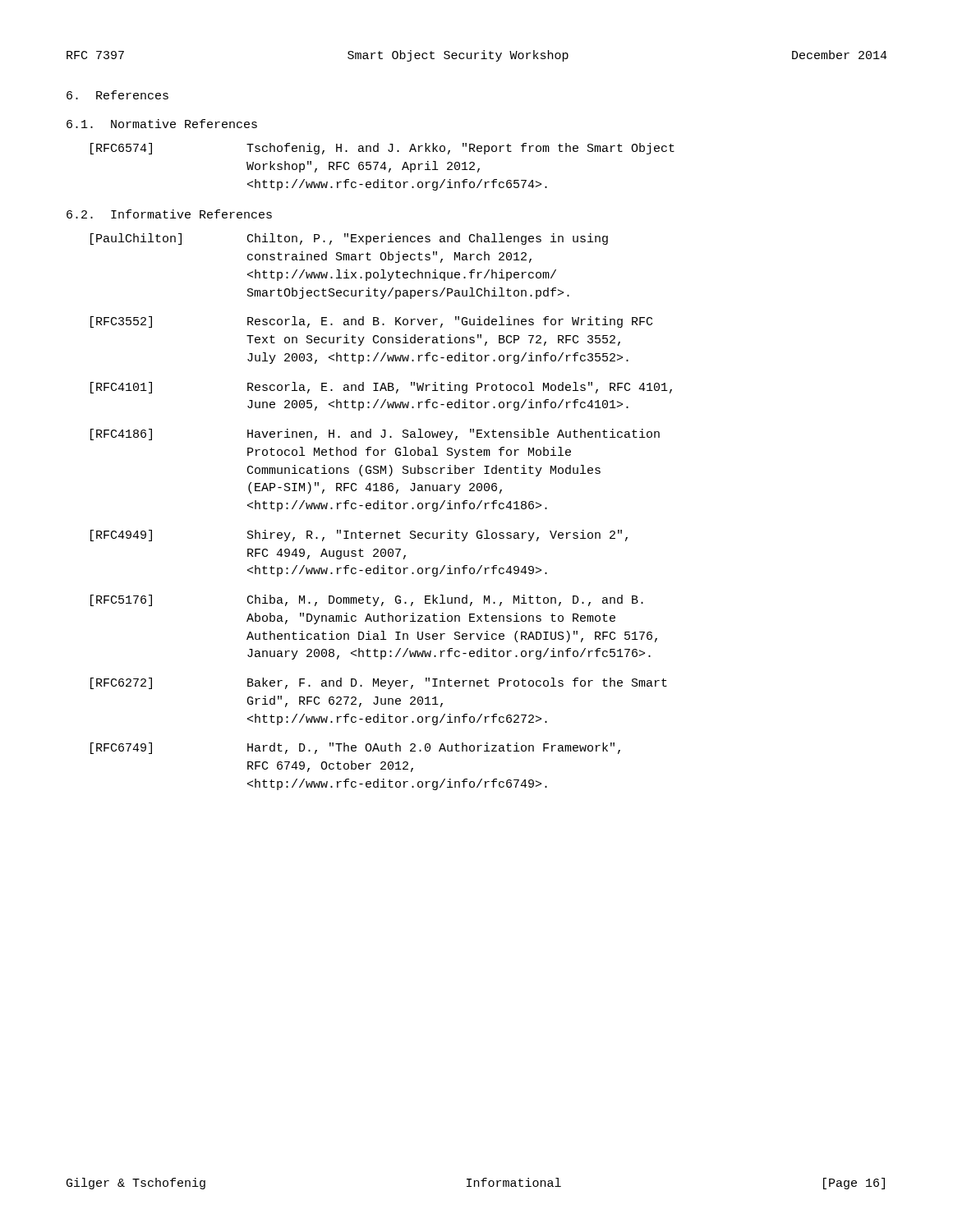Image resolution: width=953 pixels, height=1232 pixels.
Task: Click the passage that begins "[RFC4186] Haverinen, H. and"
Action: (476, 471)
